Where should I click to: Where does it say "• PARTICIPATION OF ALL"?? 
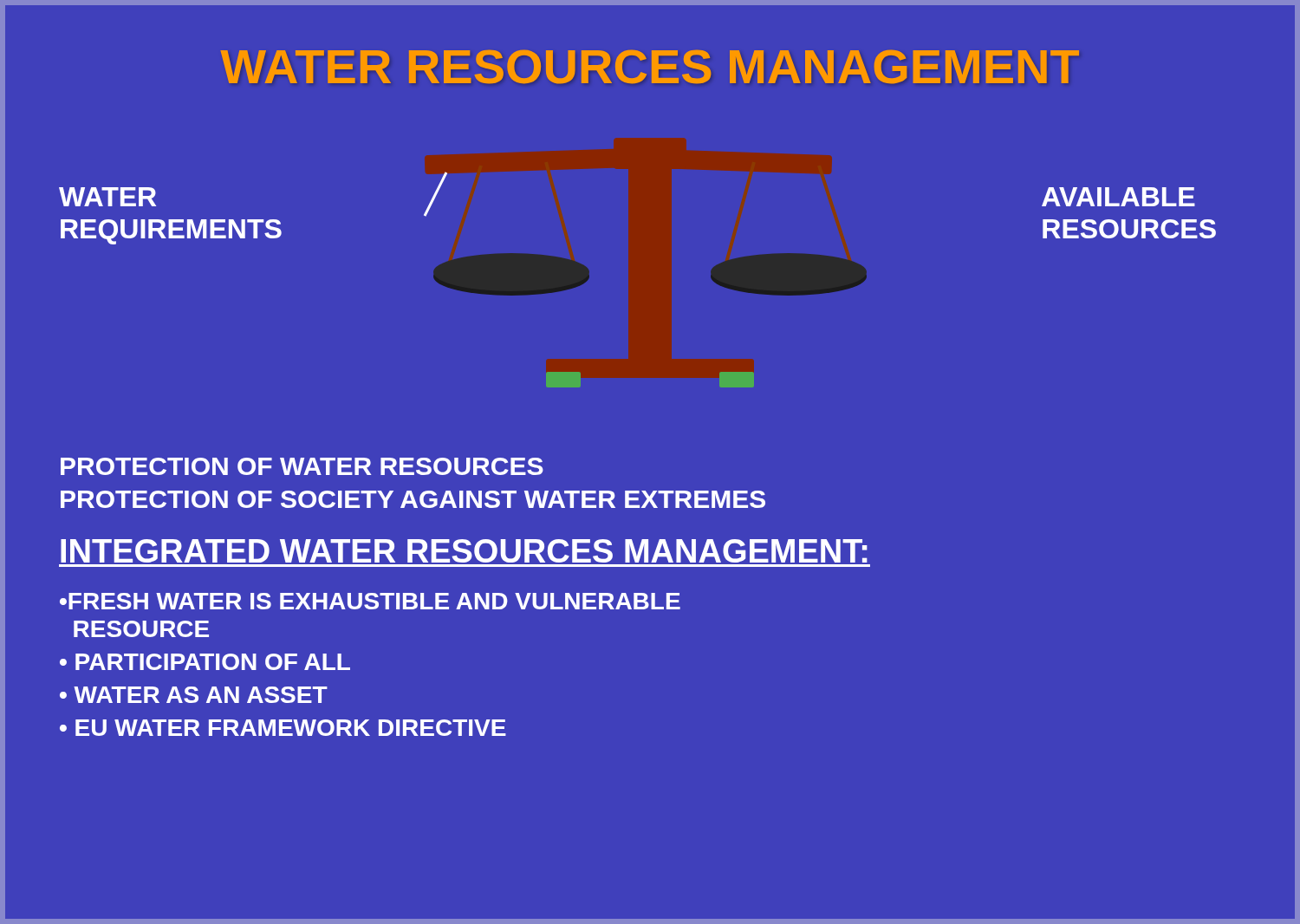[x=205, y=662]
